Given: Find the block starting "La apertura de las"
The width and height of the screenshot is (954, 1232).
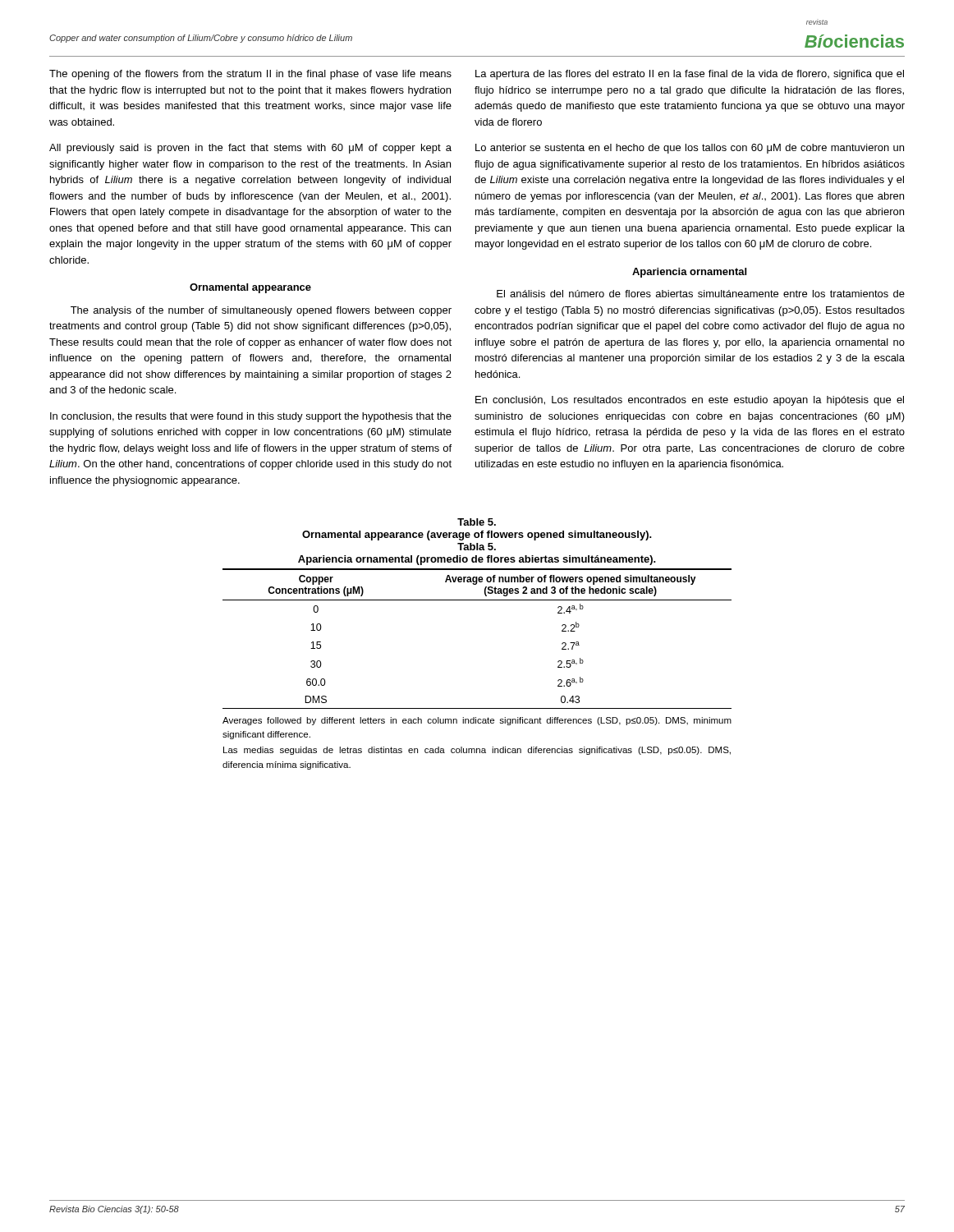Looking at the screenshot, I should [690, 98].
